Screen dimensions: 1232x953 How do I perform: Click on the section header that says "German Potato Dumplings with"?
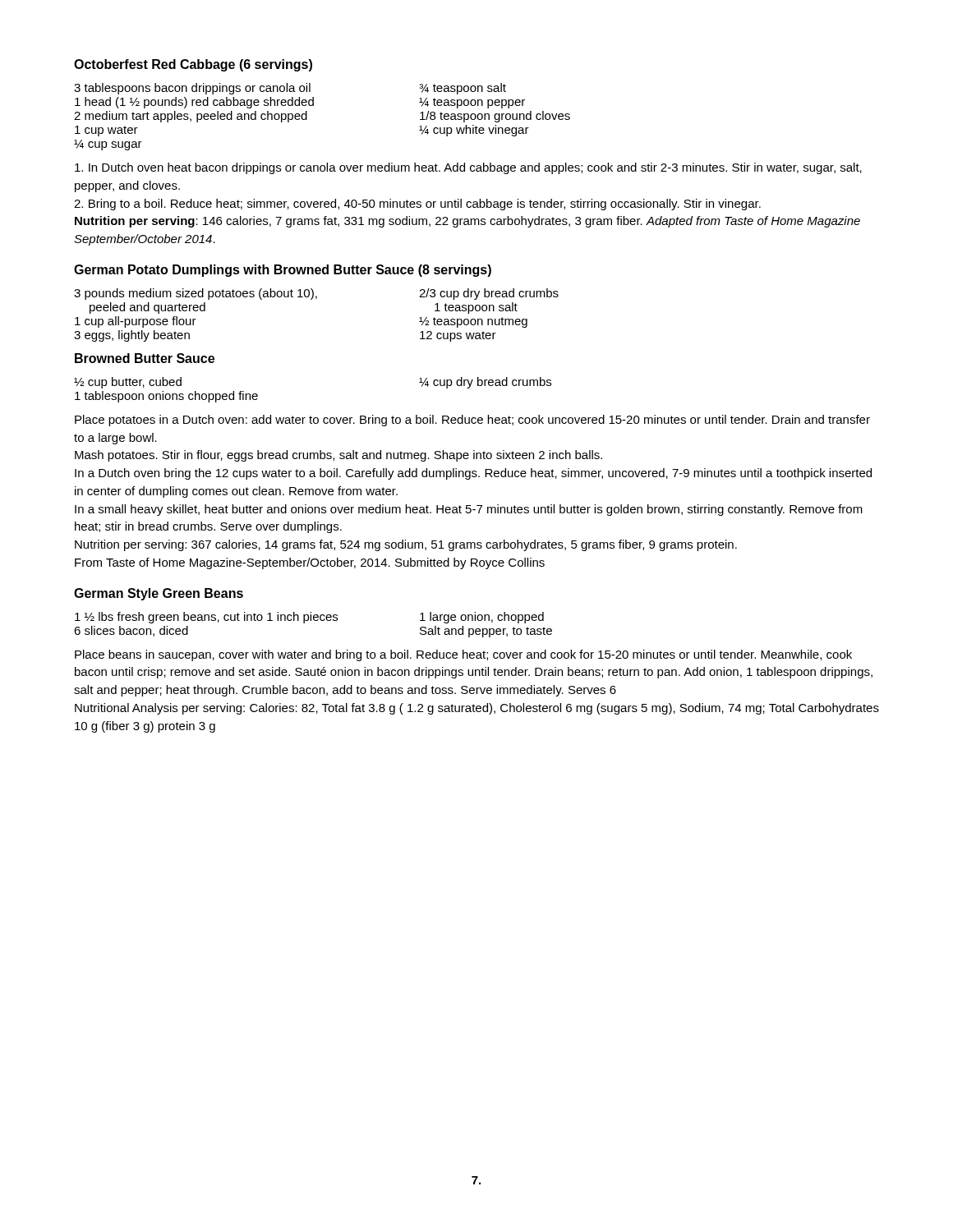(x=283, y=270)
